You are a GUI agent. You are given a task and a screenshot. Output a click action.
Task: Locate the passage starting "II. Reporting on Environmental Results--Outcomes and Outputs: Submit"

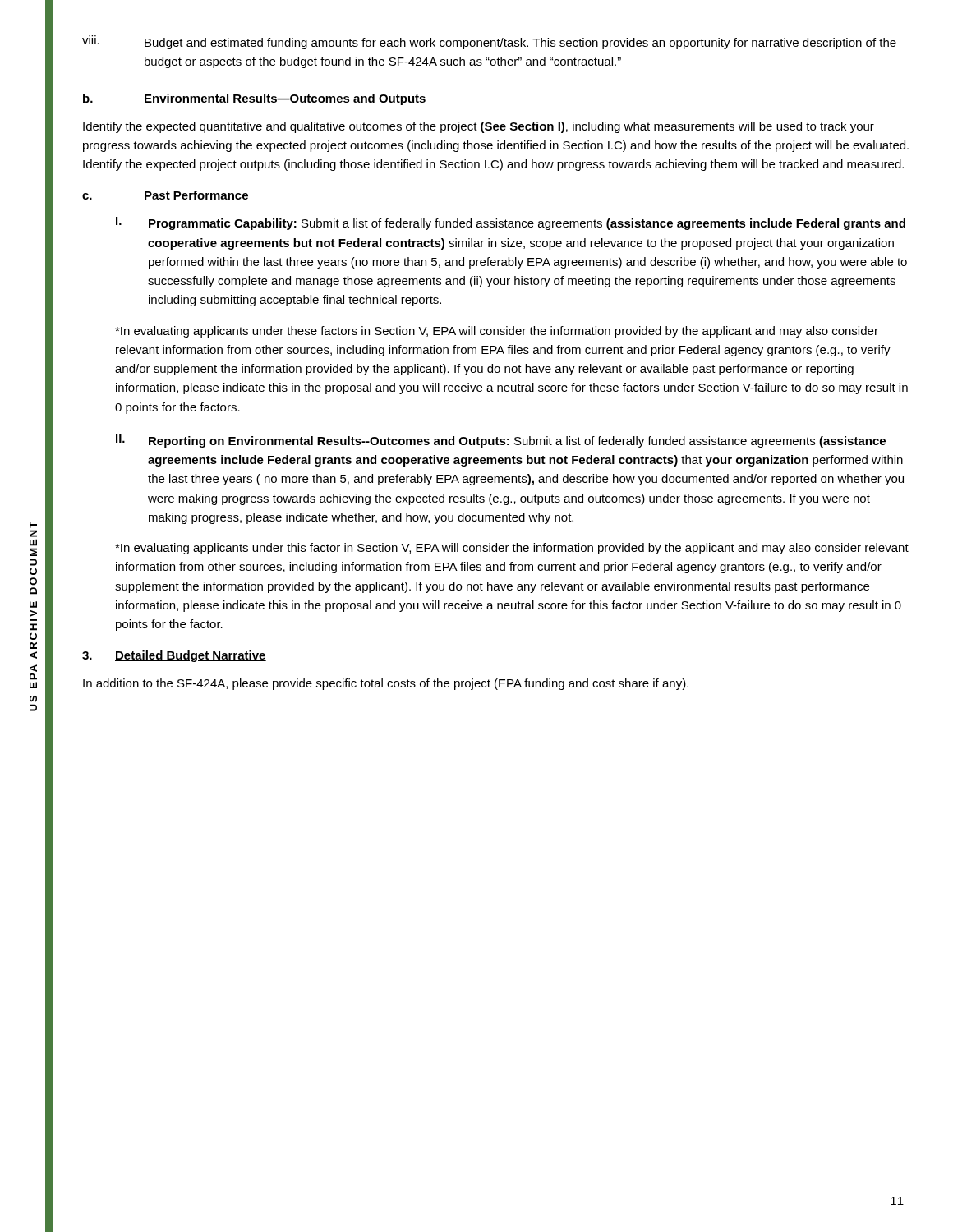click(513, 479)
